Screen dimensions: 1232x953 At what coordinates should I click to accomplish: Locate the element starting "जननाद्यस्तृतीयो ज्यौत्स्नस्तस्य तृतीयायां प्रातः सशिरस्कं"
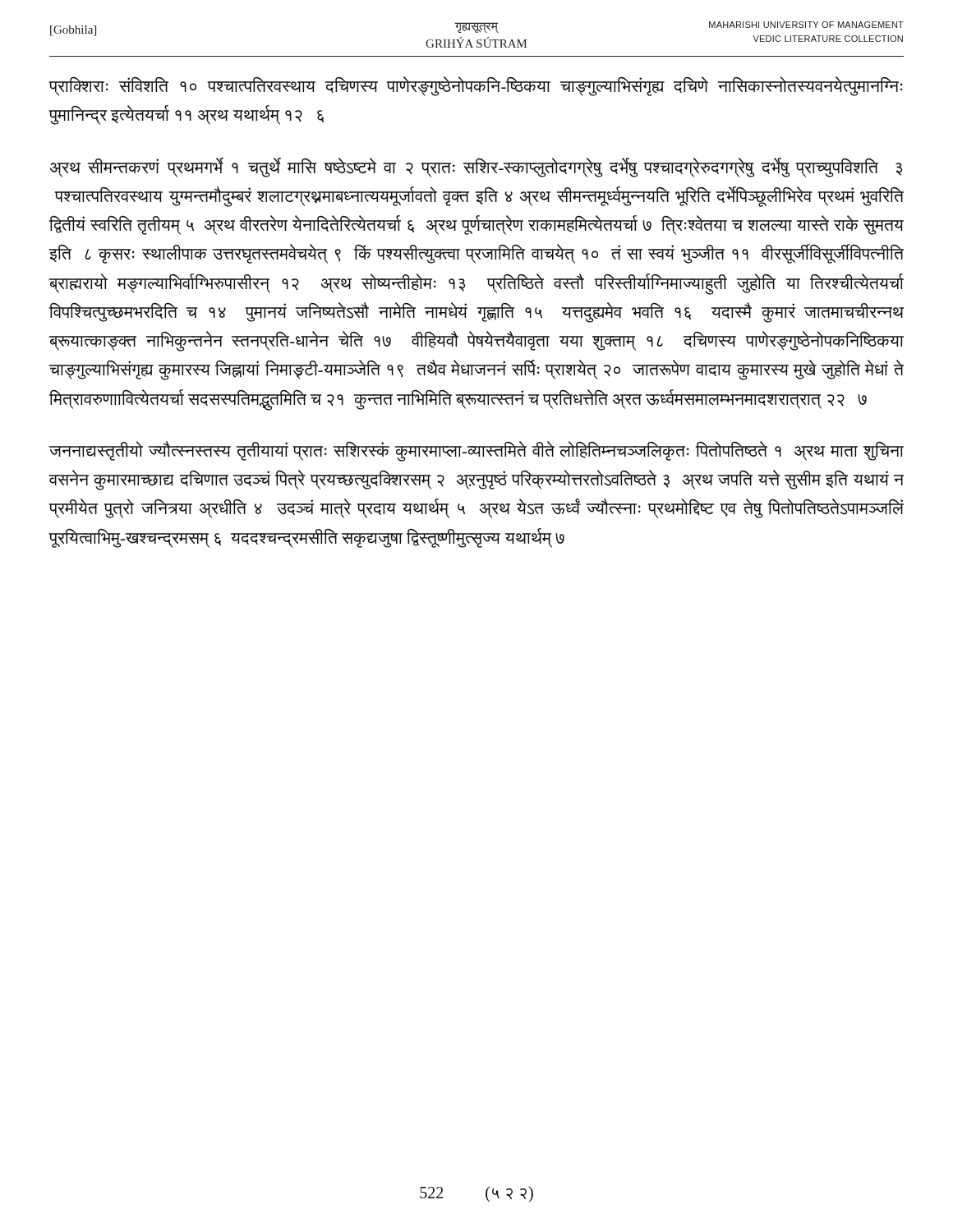(x=476, y=494)
